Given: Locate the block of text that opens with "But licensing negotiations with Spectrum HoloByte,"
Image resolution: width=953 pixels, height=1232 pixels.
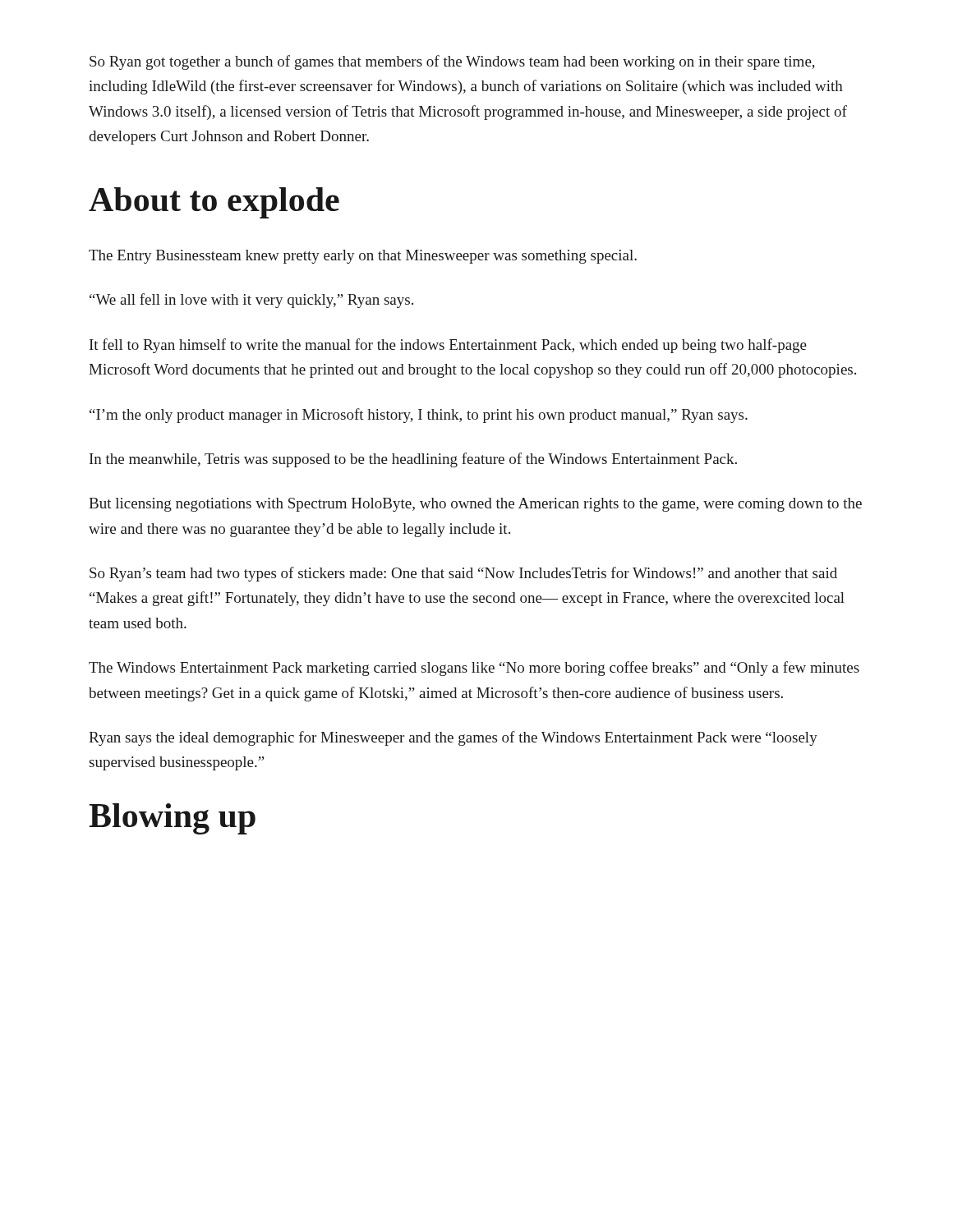Looking at the screenshot, I should tap(475, 516).
